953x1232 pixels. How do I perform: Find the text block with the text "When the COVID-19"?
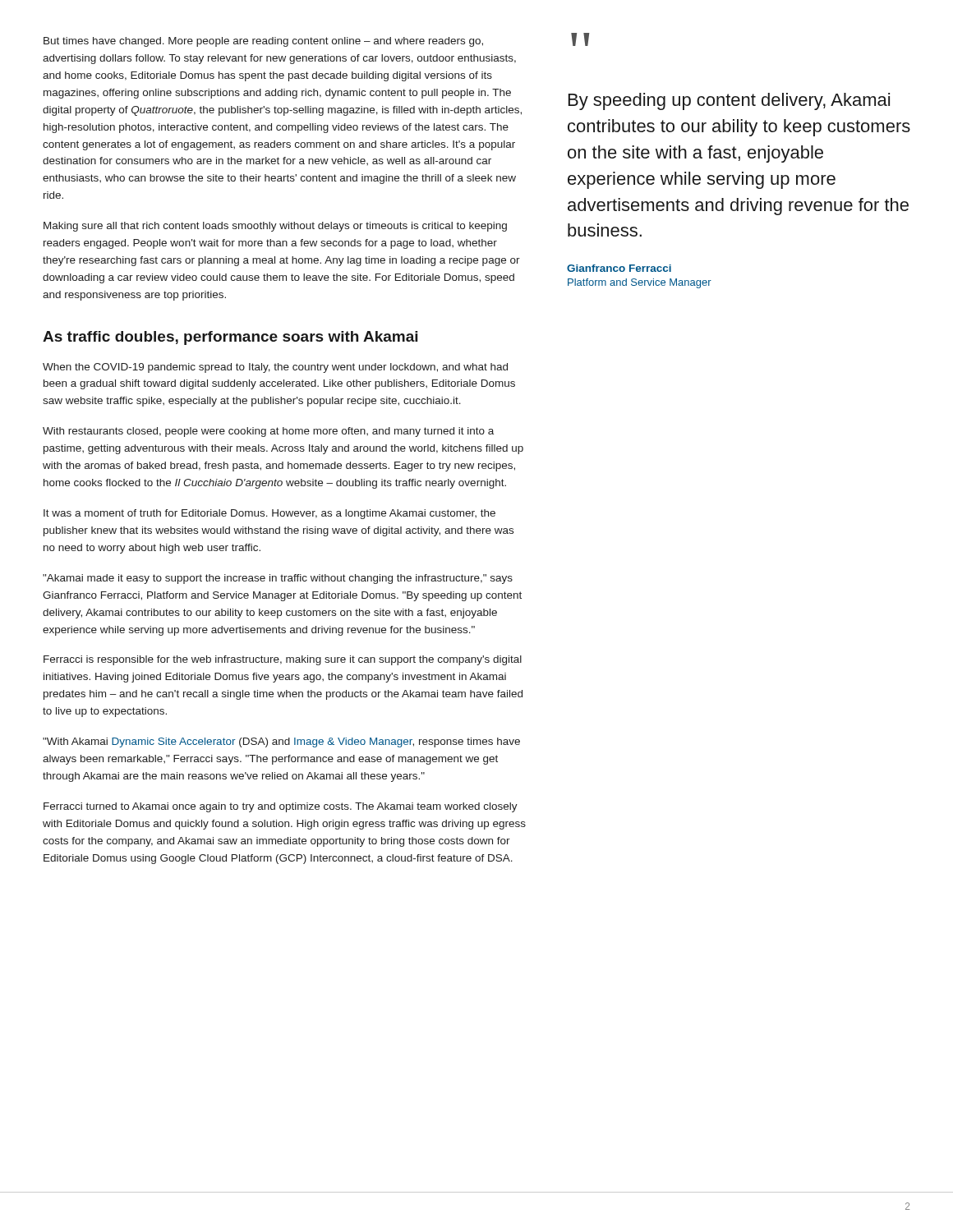tap(279, 383)
